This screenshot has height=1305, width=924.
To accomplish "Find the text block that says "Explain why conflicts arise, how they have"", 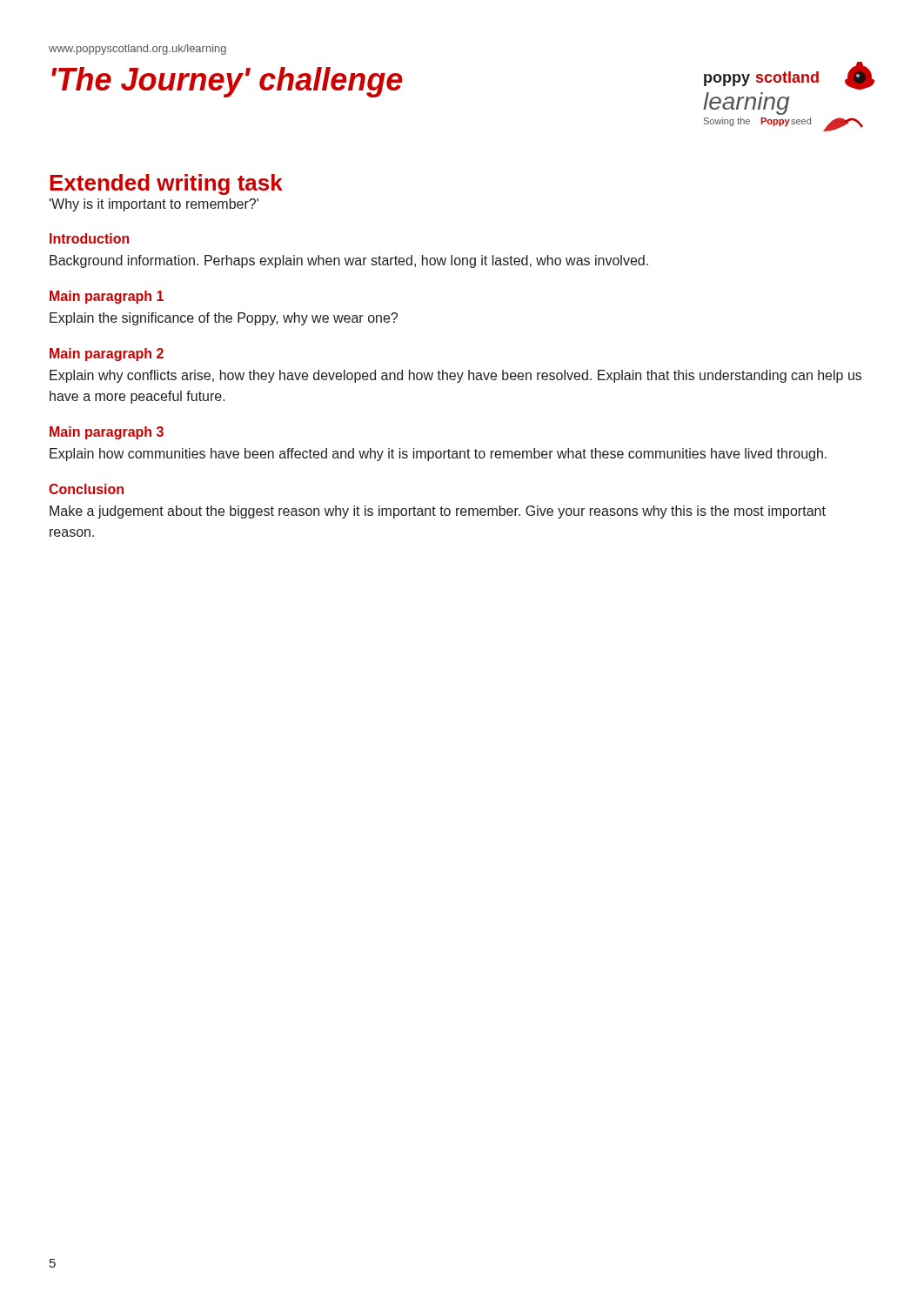I will pyautogui.click(x=462, y=386).
